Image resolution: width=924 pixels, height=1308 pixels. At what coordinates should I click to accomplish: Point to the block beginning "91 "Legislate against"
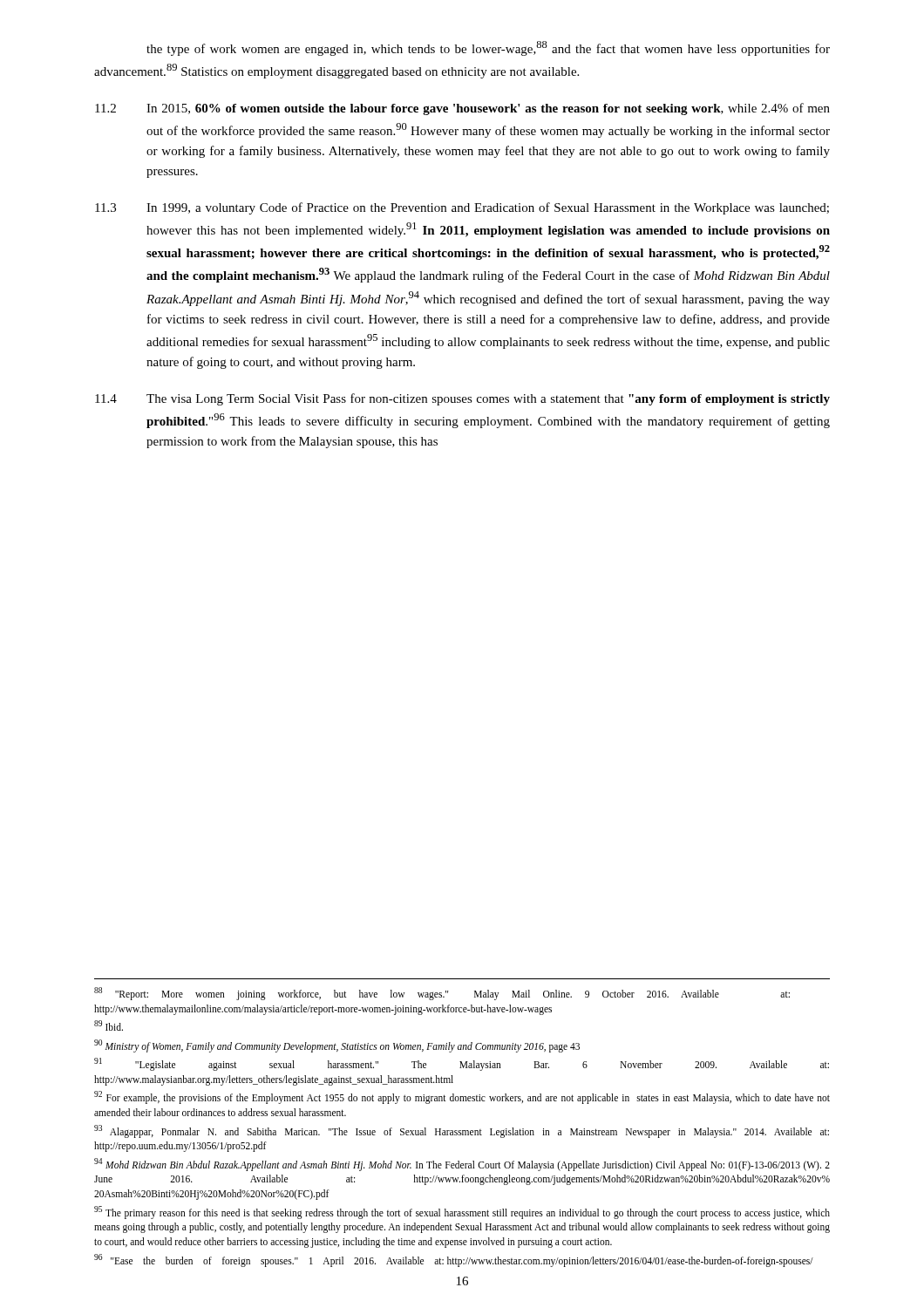[x=462, y=1070]
